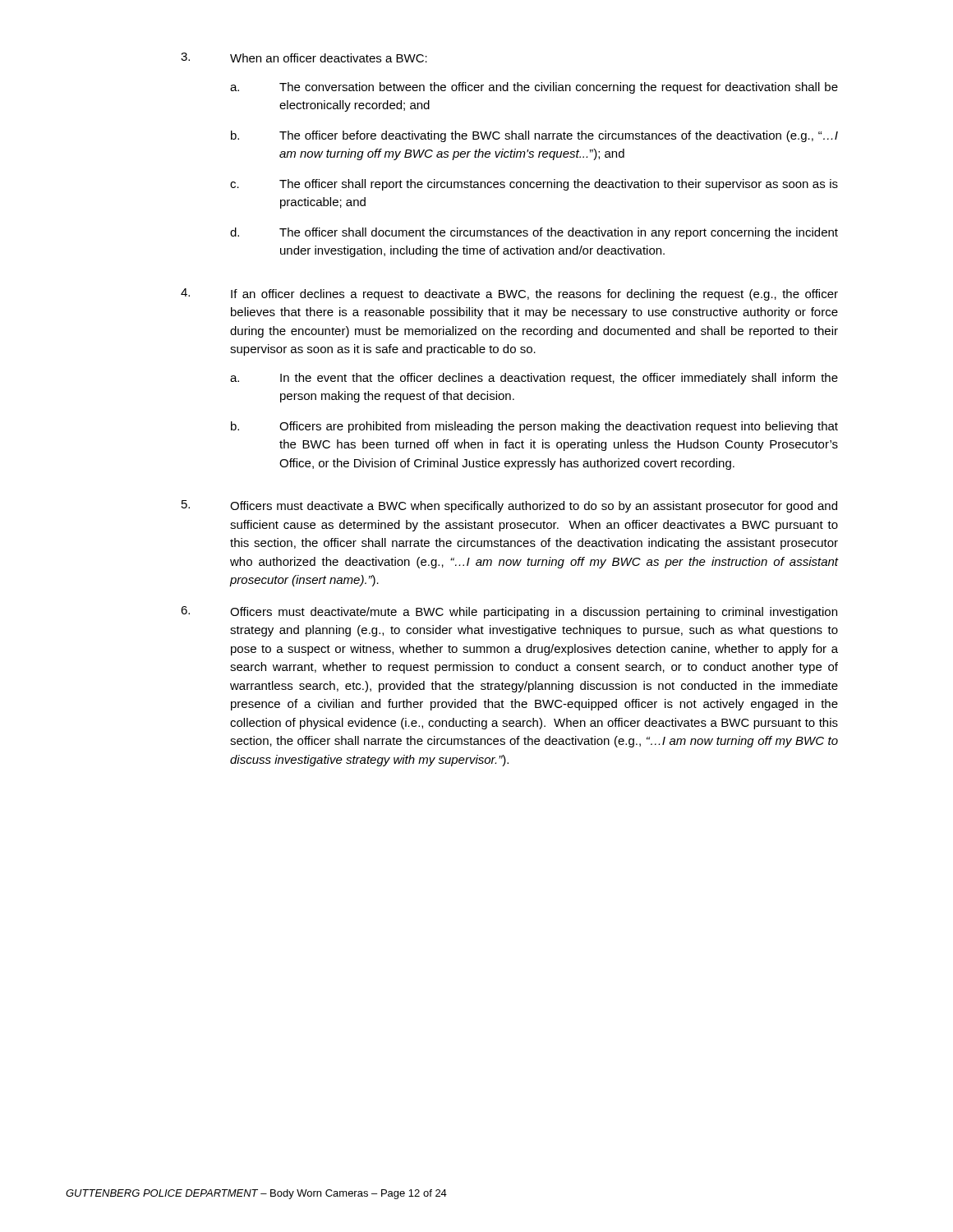Select the region starting "6. Officers must"
This screenshot has height=1232, width=953.
509,686
